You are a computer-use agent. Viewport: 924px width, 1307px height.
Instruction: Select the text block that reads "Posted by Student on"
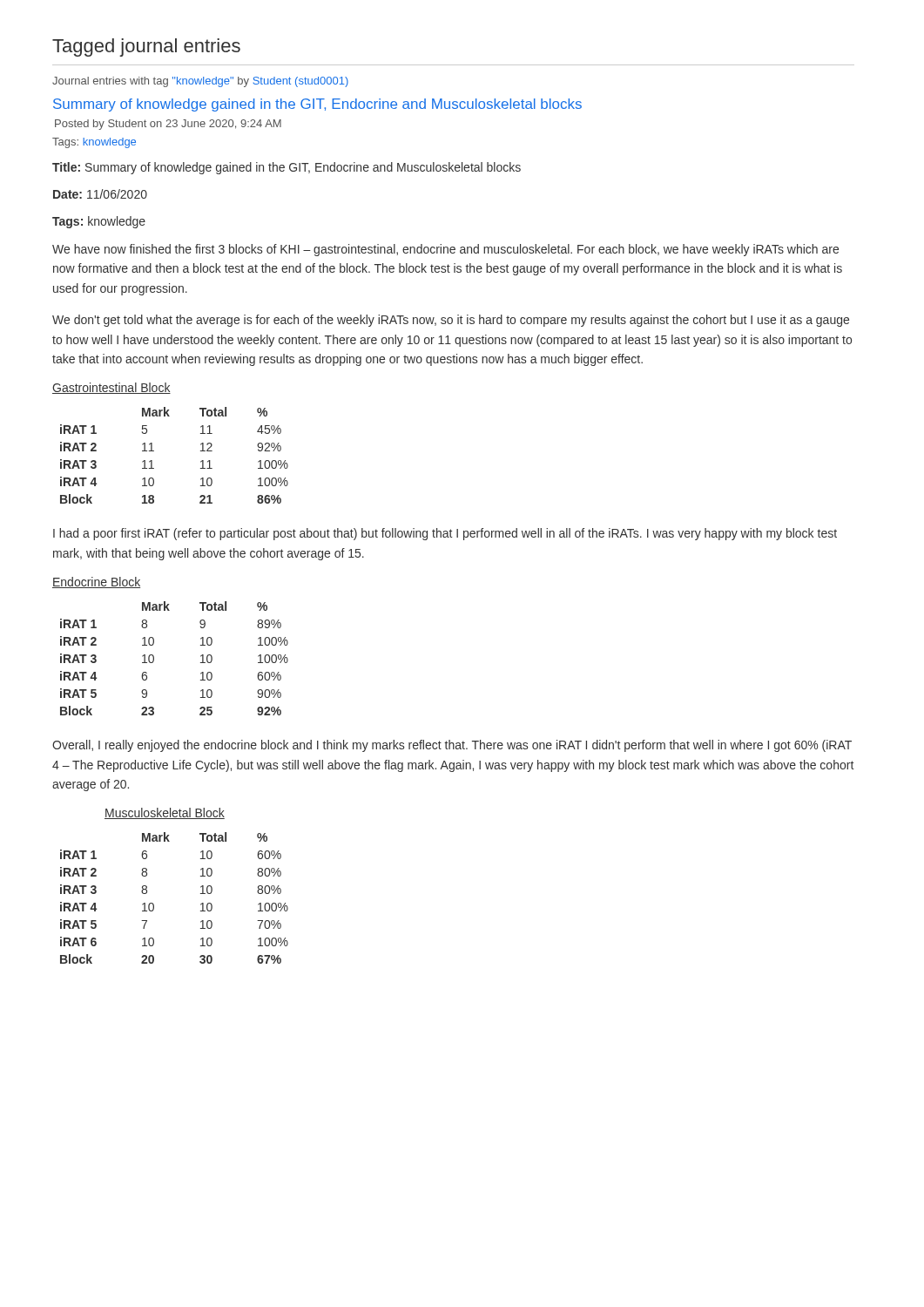(168, 125)
